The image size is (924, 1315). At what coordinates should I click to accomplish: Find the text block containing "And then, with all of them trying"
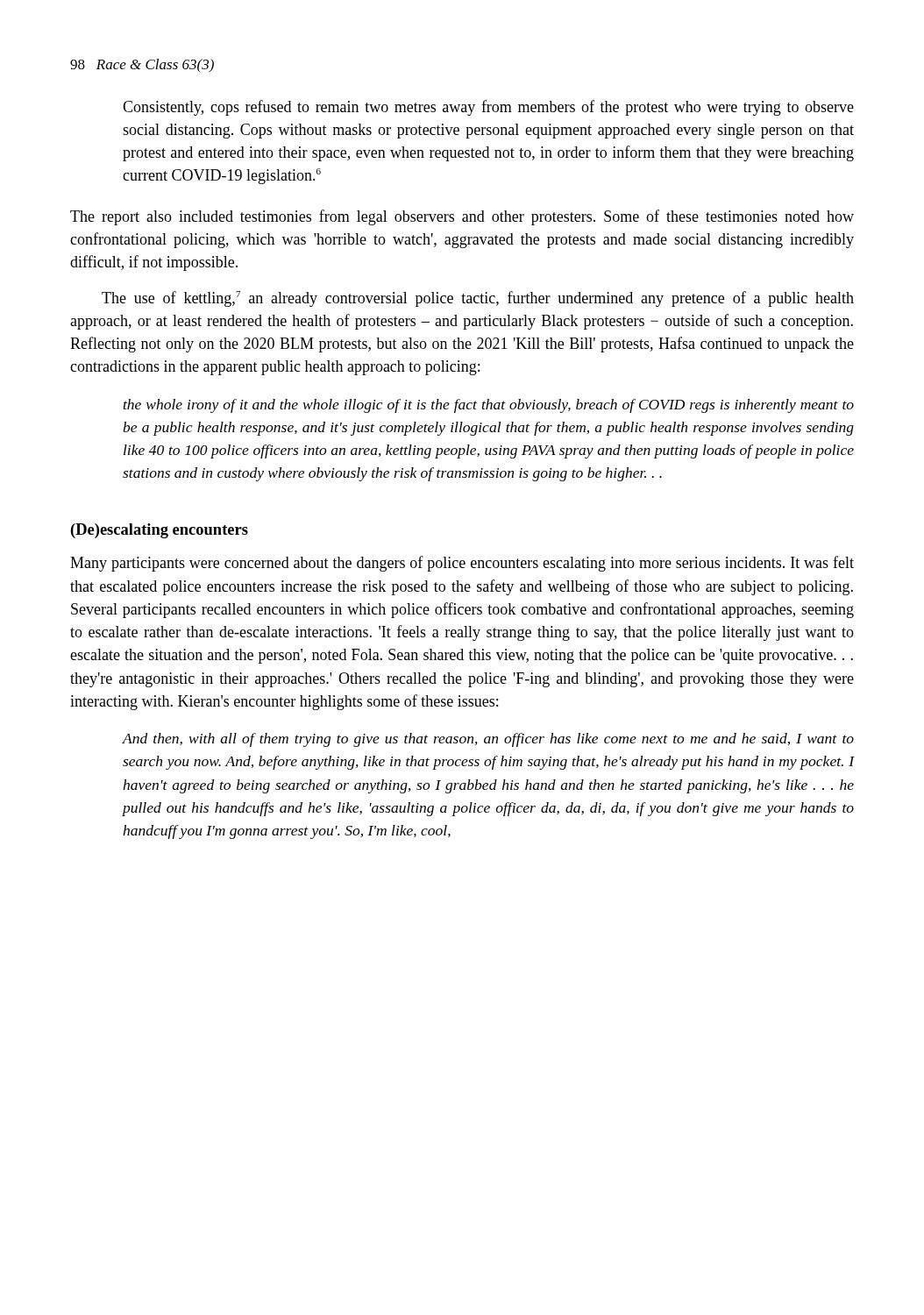pyautogui.click(x=488, y=784)
